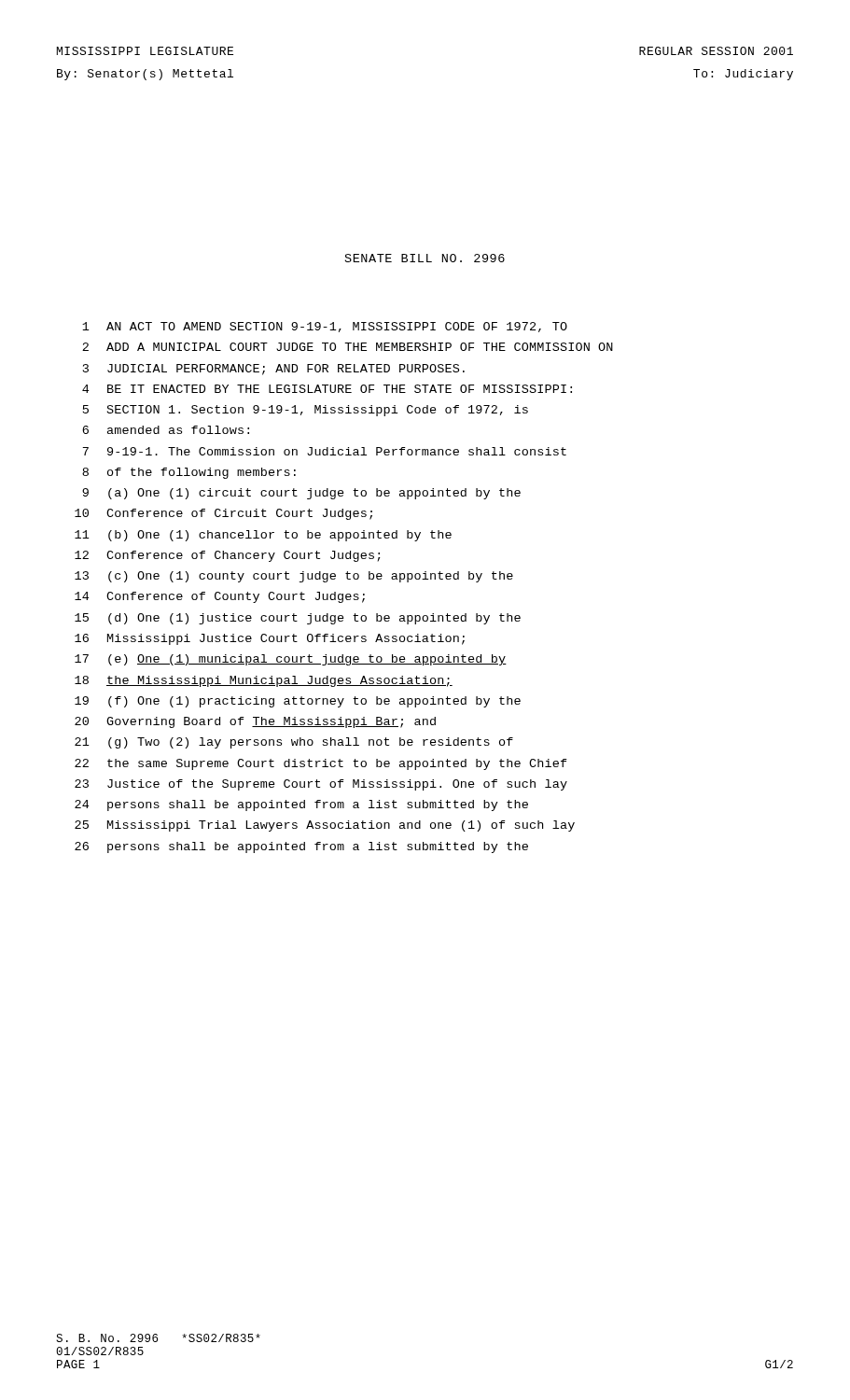Click on the element starting "13 (c) One (1) county court judge to"
The height and width of the screenshot is (1400, 850).
point(425,577)
